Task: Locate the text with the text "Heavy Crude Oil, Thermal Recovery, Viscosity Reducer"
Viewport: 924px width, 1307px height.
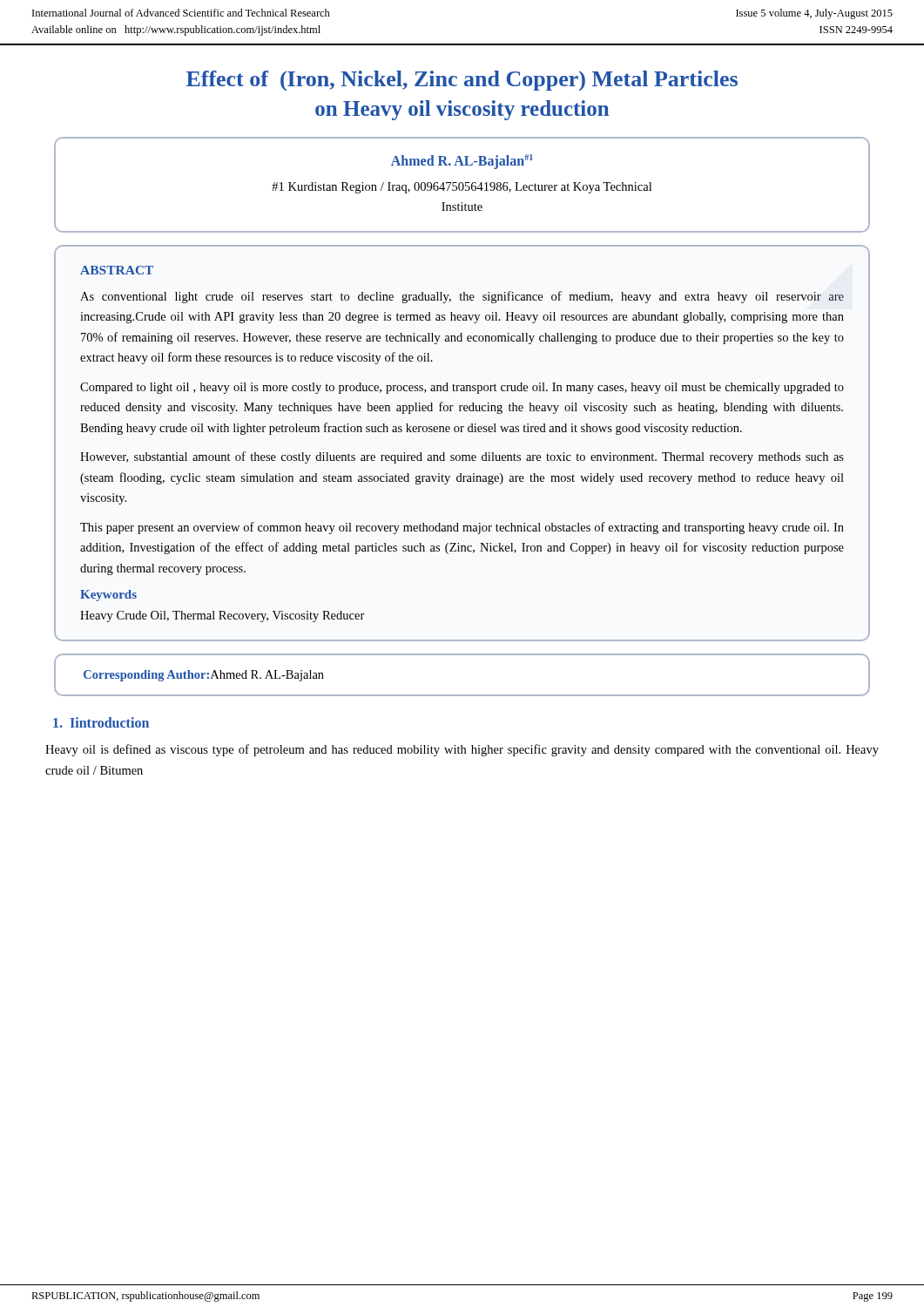Action: click(x=222, y=615)
